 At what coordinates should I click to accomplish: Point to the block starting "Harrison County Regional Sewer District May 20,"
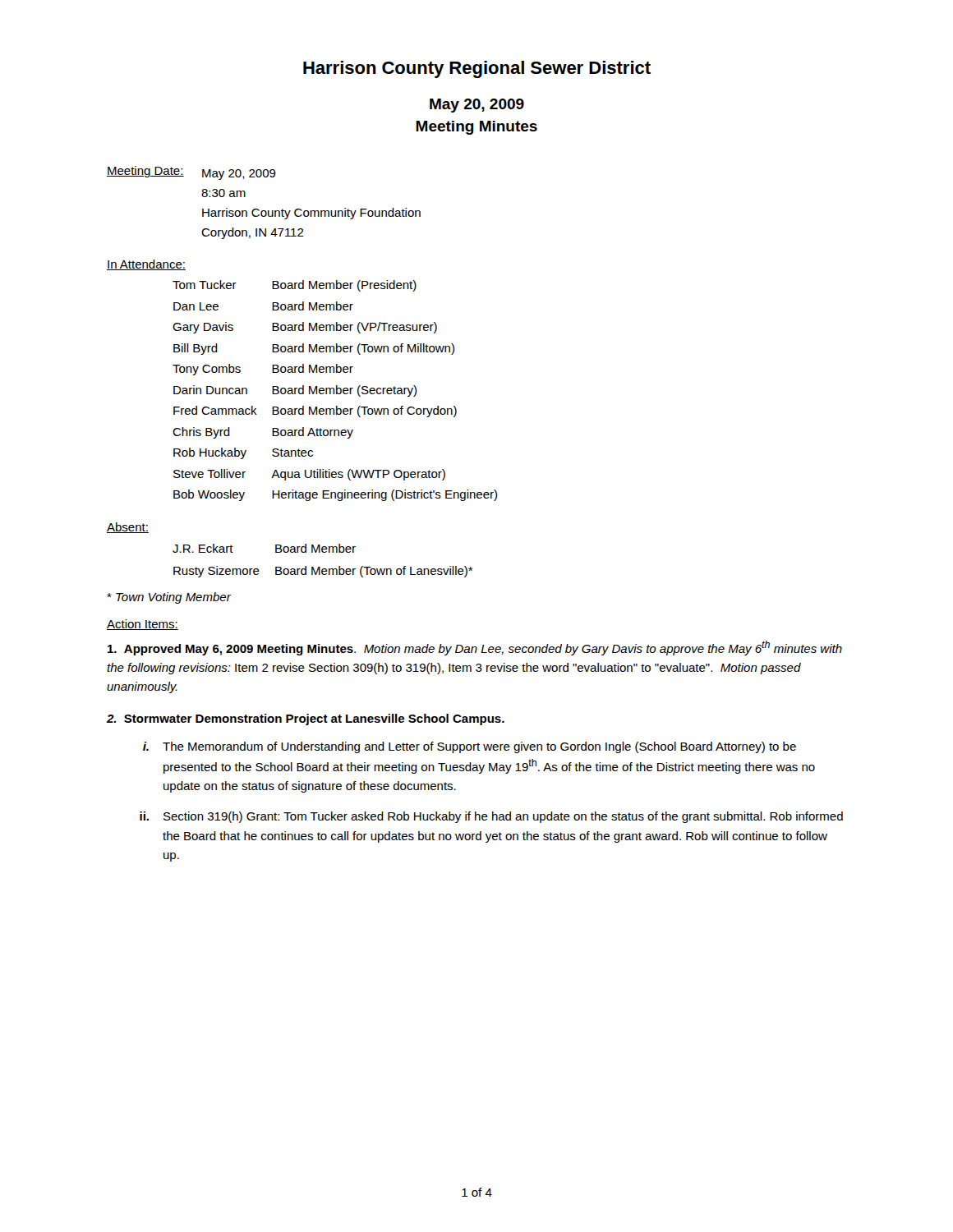476,97
